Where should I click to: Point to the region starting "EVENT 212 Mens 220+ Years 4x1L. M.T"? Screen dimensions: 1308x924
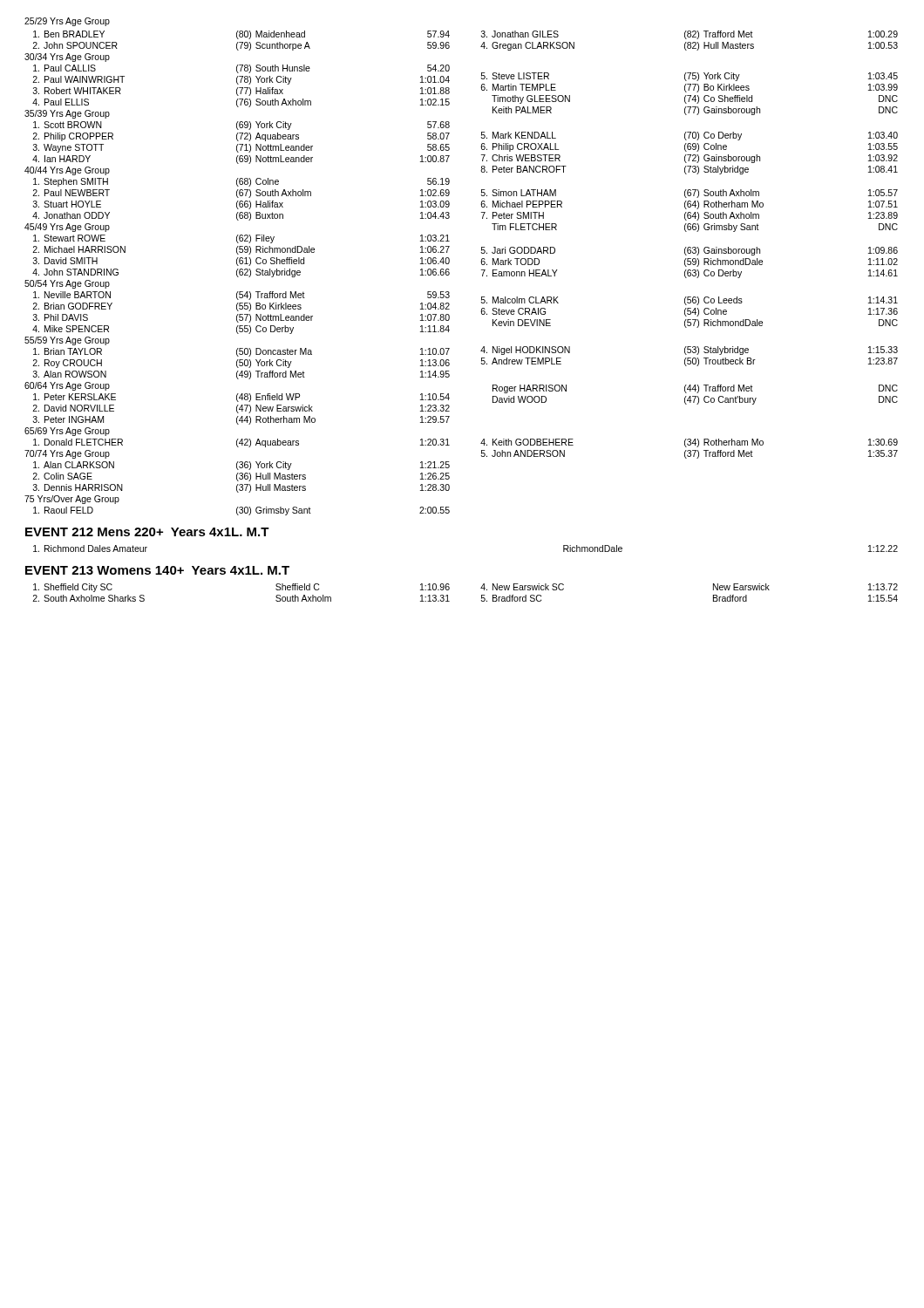(x=147, y=532)
